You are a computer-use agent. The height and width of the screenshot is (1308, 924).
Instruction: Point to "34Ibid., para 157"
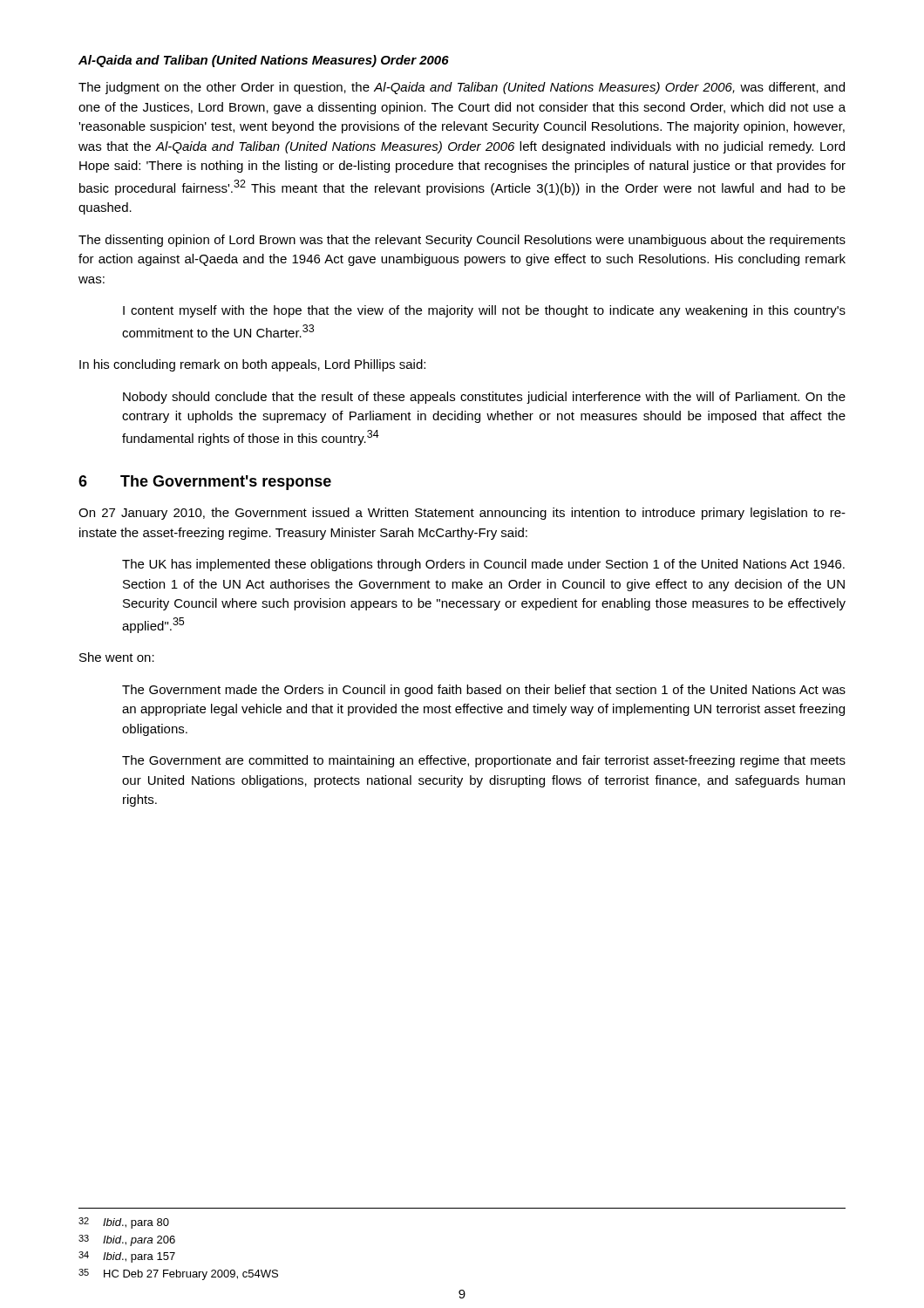[127, 1256]
